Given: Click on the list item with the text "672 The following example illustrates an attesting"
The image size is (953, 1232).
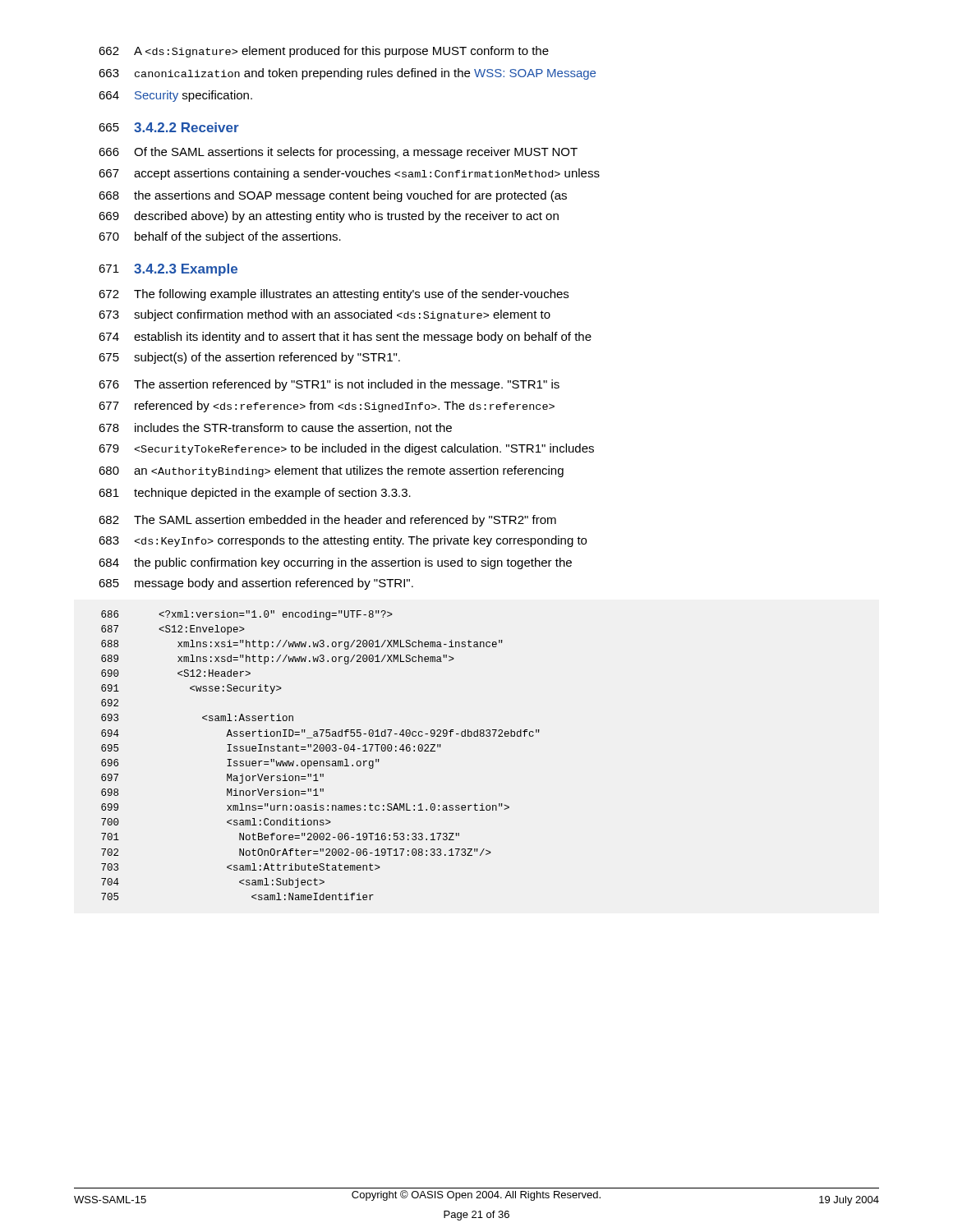Looking at the screenshot, I should [476, 294].
